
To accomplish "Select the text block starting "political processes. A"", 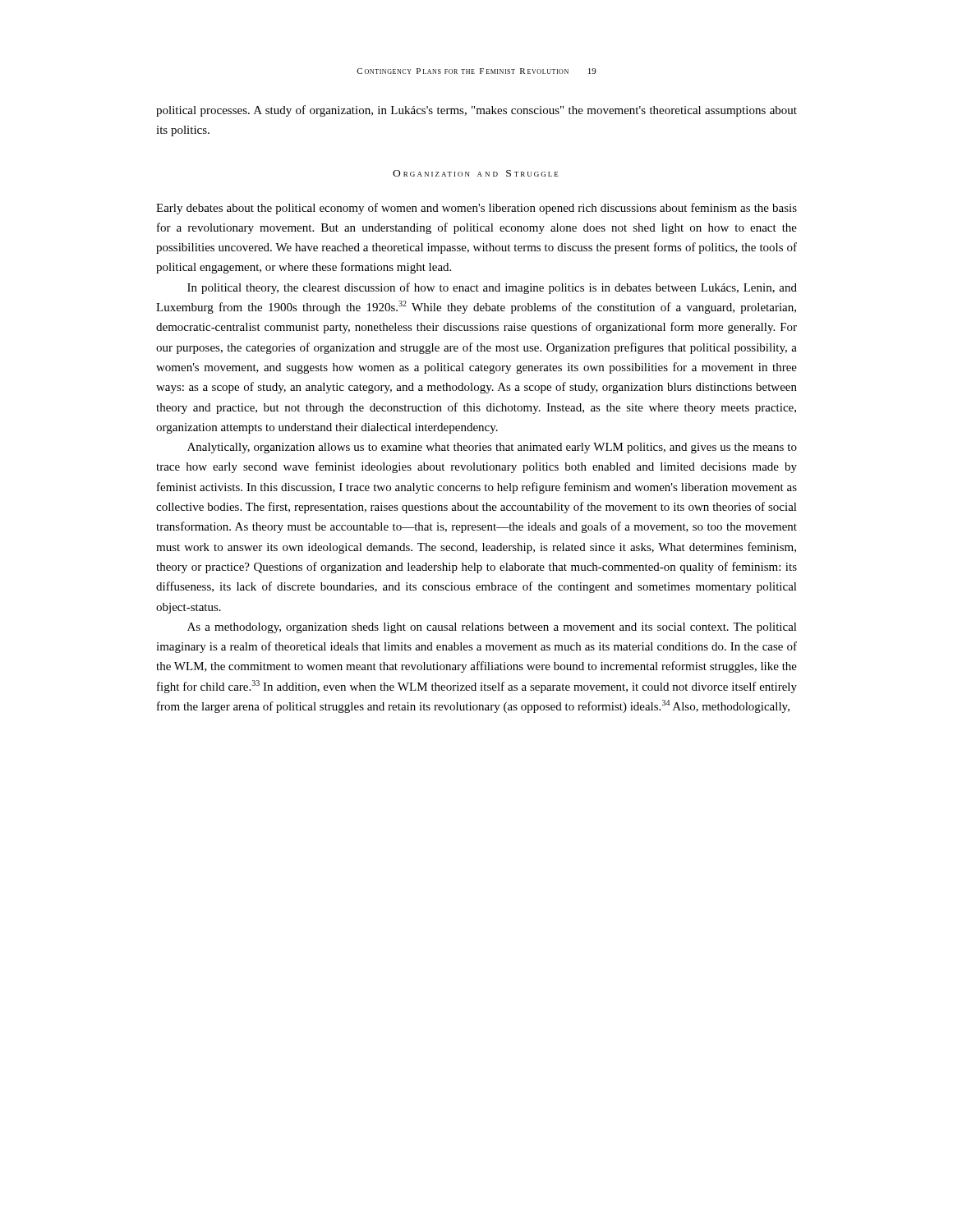I will 476,120.
